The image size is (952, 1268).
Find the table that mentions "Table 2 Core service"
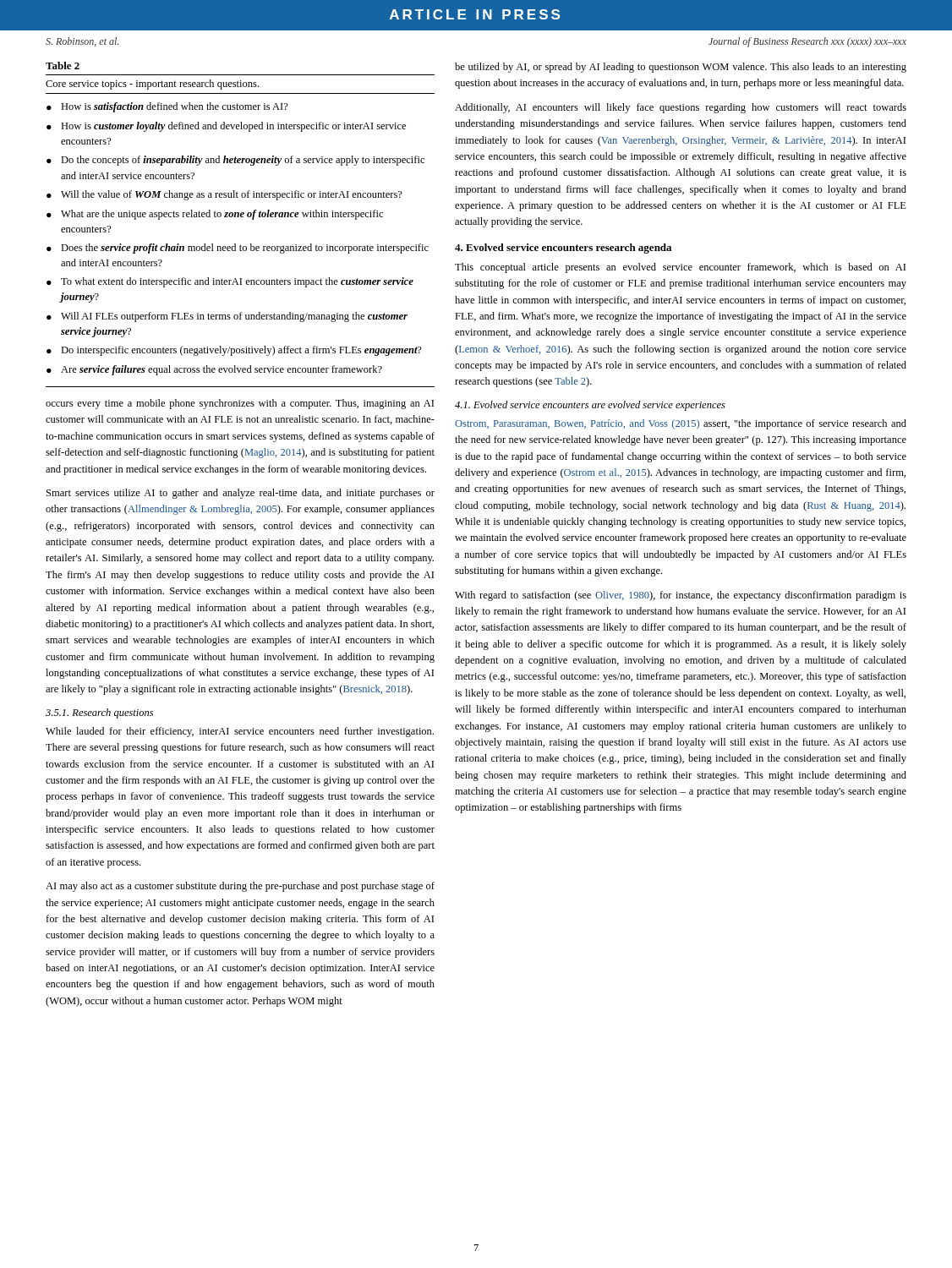(240, 223)
